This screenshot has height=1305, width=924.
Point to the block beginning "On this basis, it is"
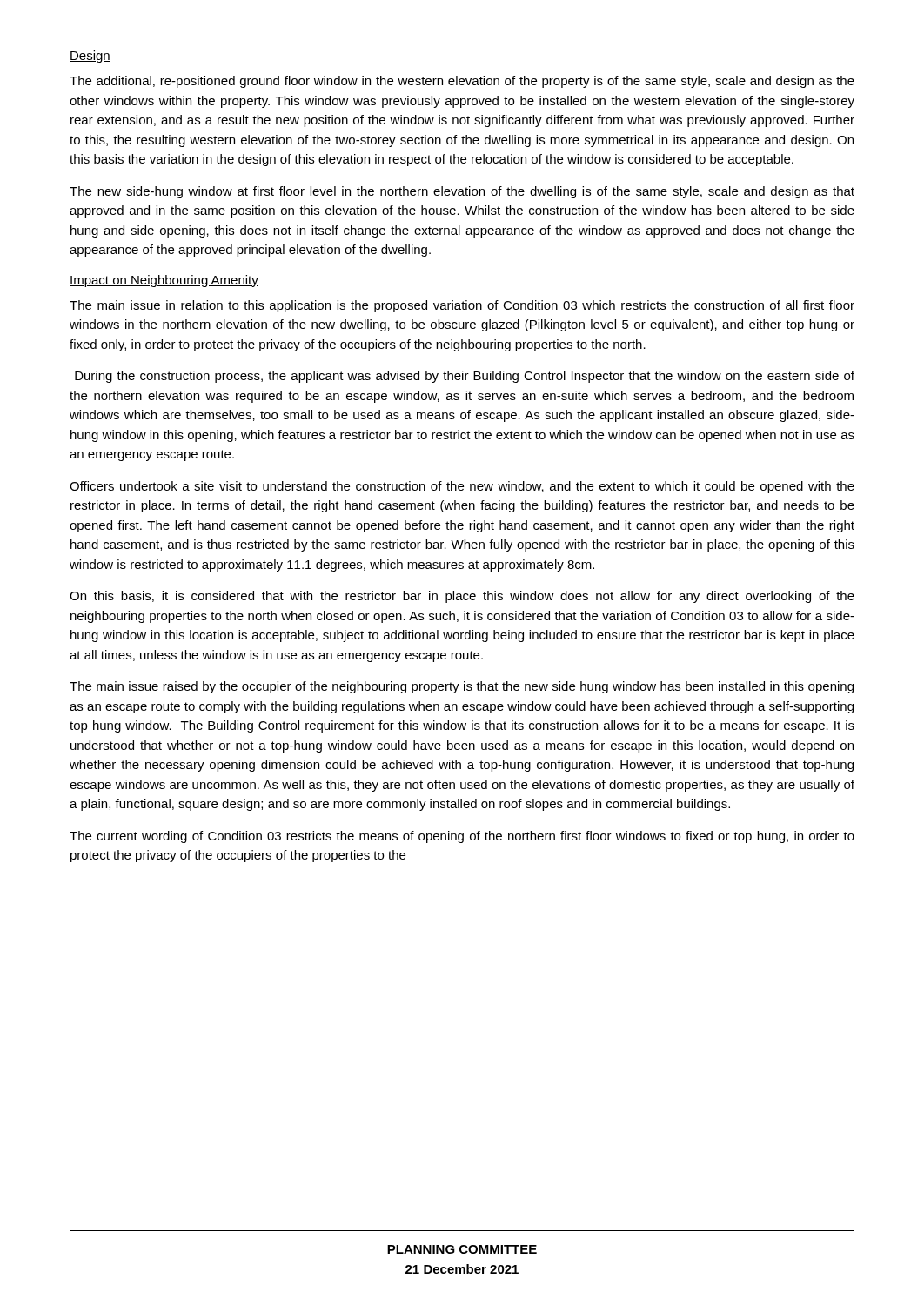click(462, 625)
